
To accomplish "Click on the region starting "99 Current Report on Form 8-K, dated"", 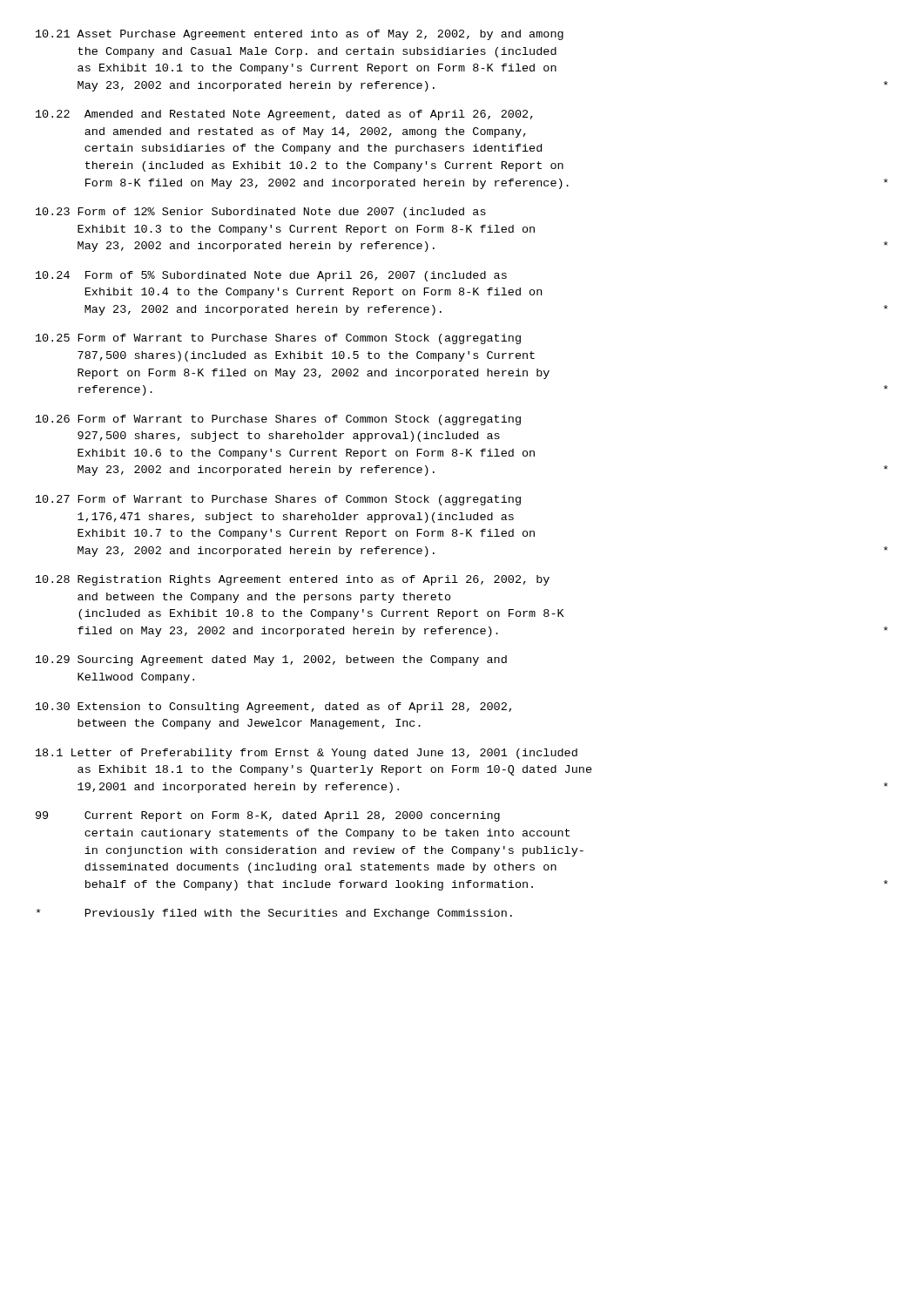I will (462, 851).
